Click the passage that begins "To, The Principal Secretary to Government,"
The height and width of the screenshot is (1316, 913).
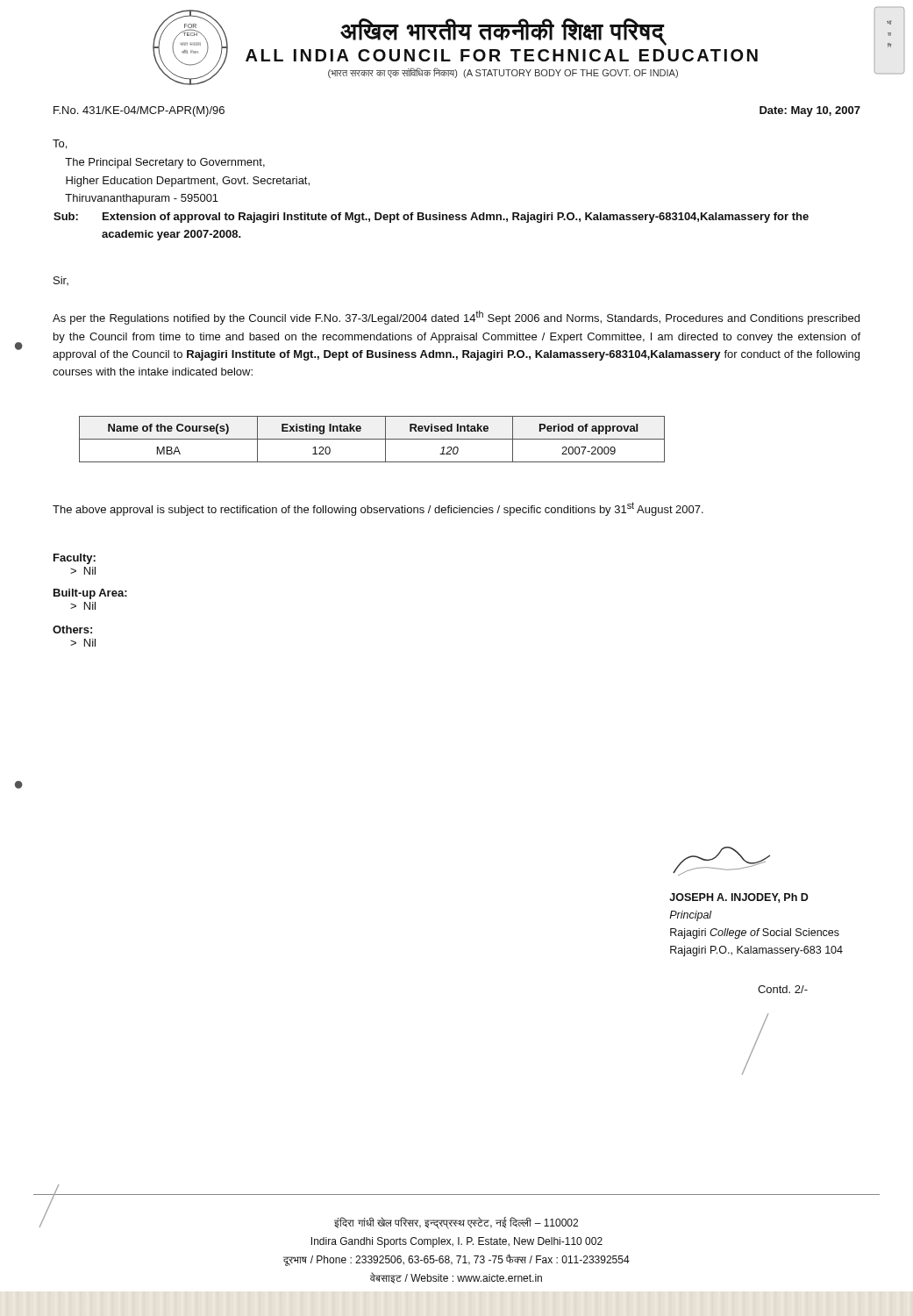click(182, 171)
